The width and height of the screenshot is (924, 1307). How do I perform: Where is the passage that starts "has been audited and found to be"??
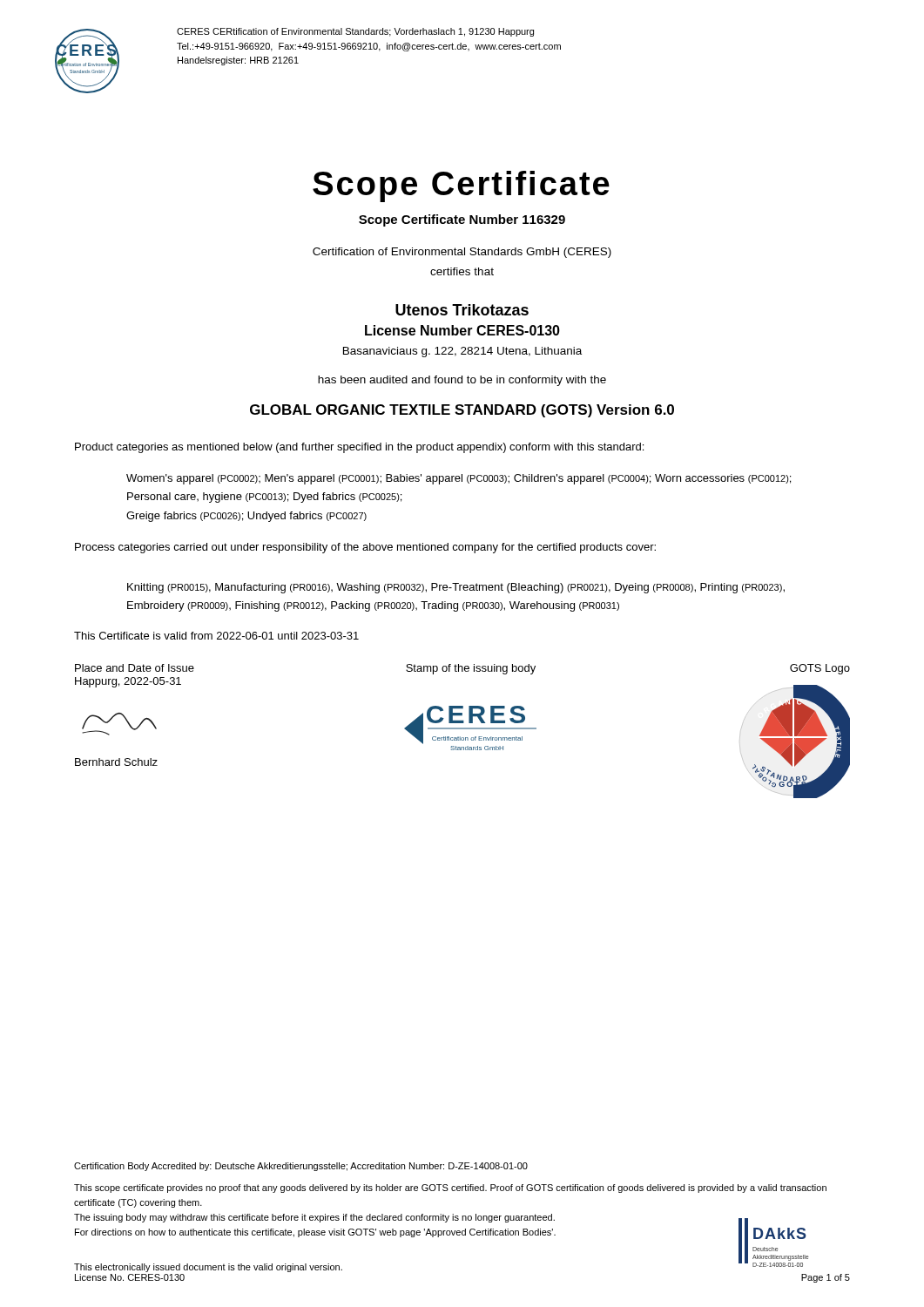tap(462, 379)
